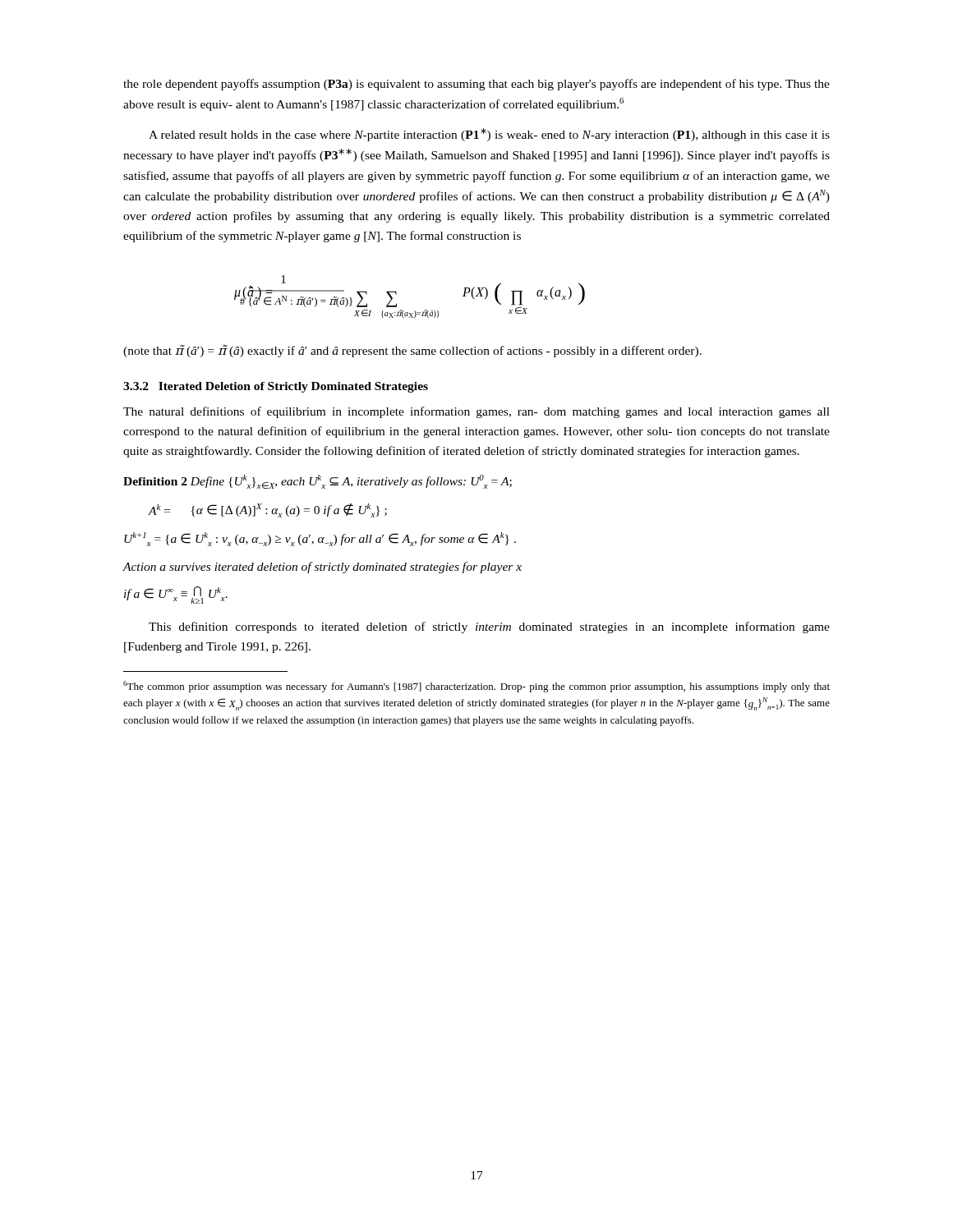The height and width of the screenshot is (1232, 953).
Task: Navigate to the text starting "μ ( â ̂ ) = 1 #"
Action: point(476,293)
